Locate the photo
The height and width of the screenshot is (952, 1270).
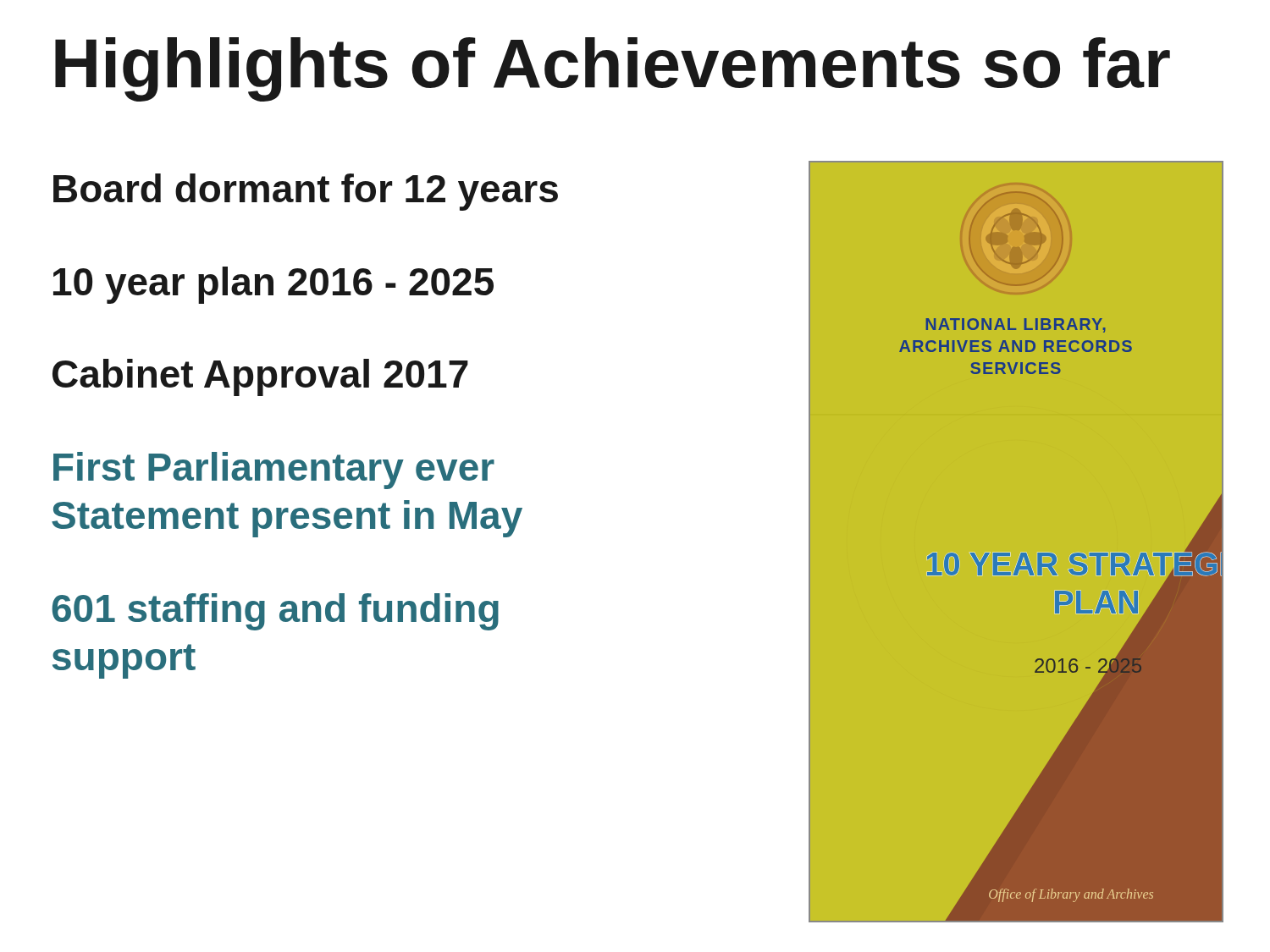coord(1016,542)
